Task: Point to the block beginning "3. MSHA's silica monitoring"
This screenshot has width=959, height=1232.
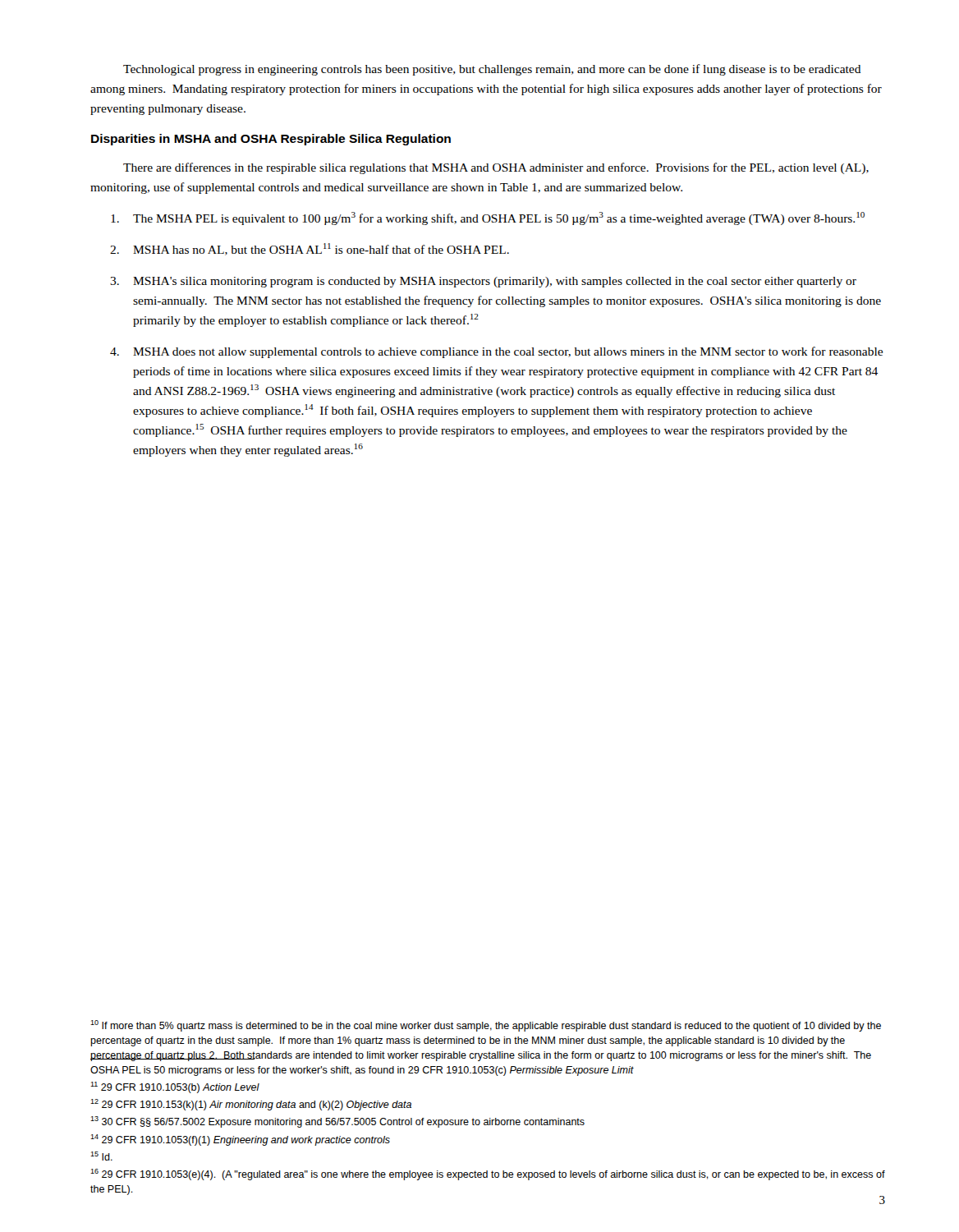Action: point(498,301)
